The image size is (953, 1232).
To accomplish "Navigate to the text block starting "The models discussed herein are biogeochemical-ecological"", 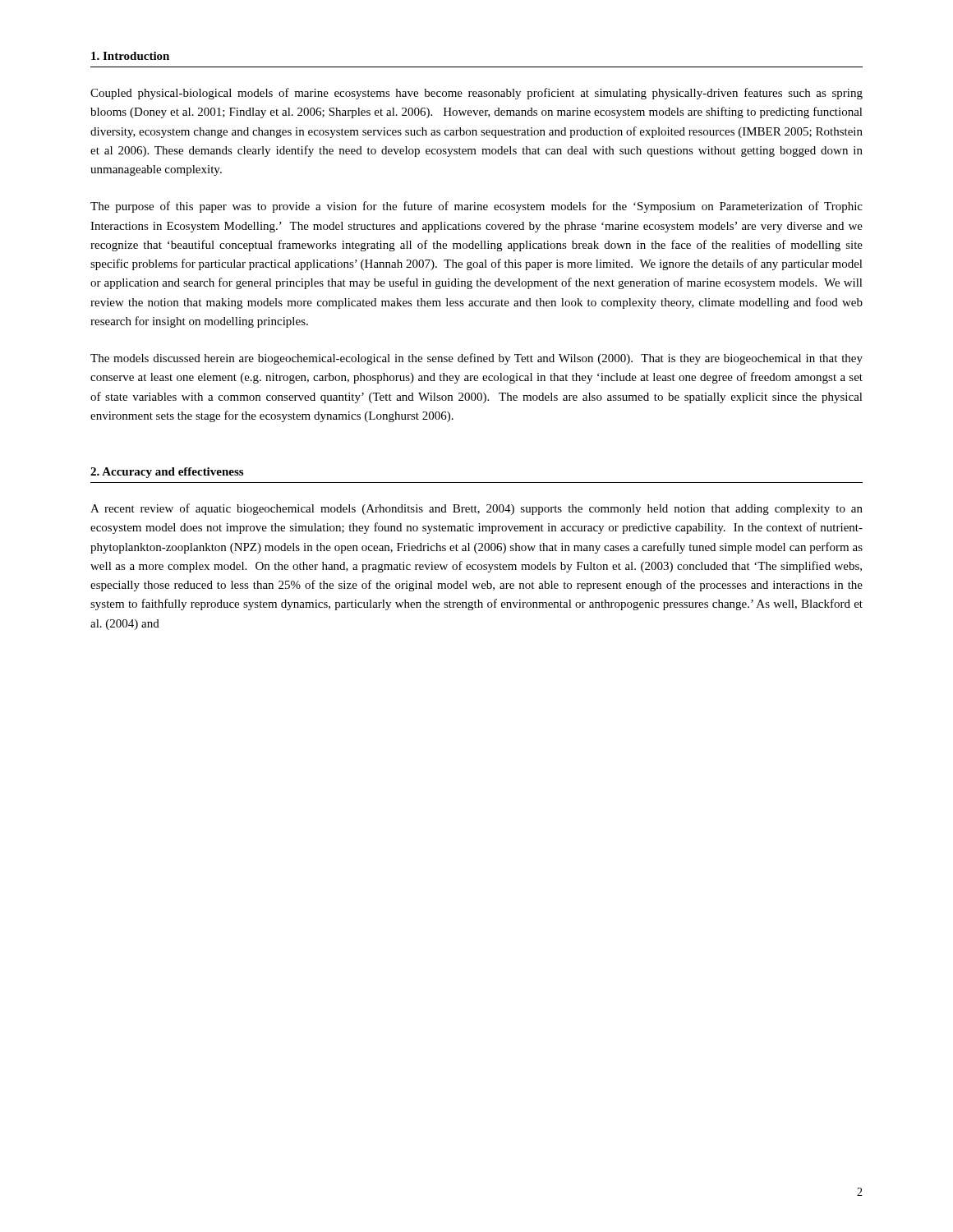I will [476, 387].
